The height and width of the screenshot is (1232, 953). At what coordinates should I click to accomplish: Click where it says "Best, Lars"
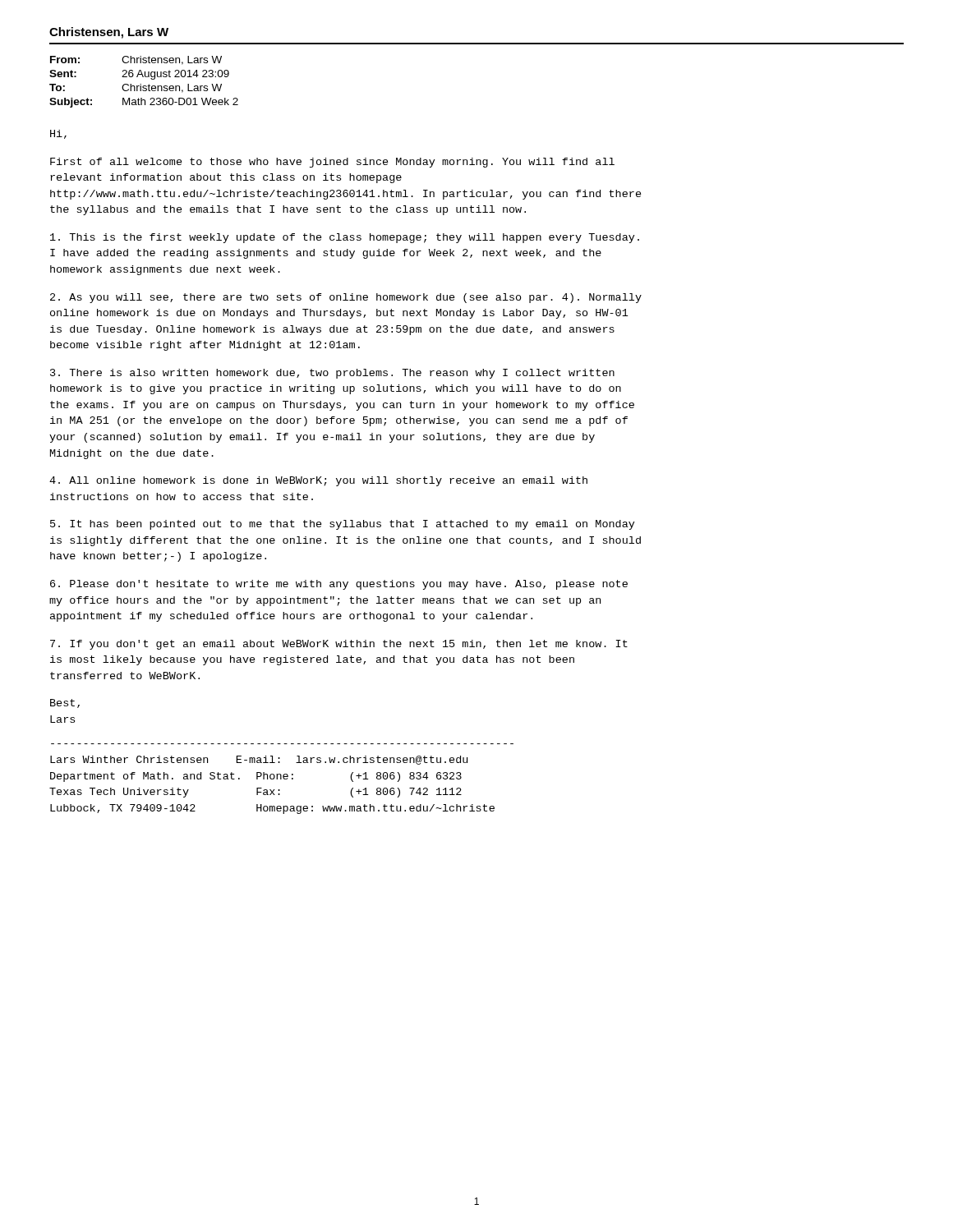click(x=66, y=712)
